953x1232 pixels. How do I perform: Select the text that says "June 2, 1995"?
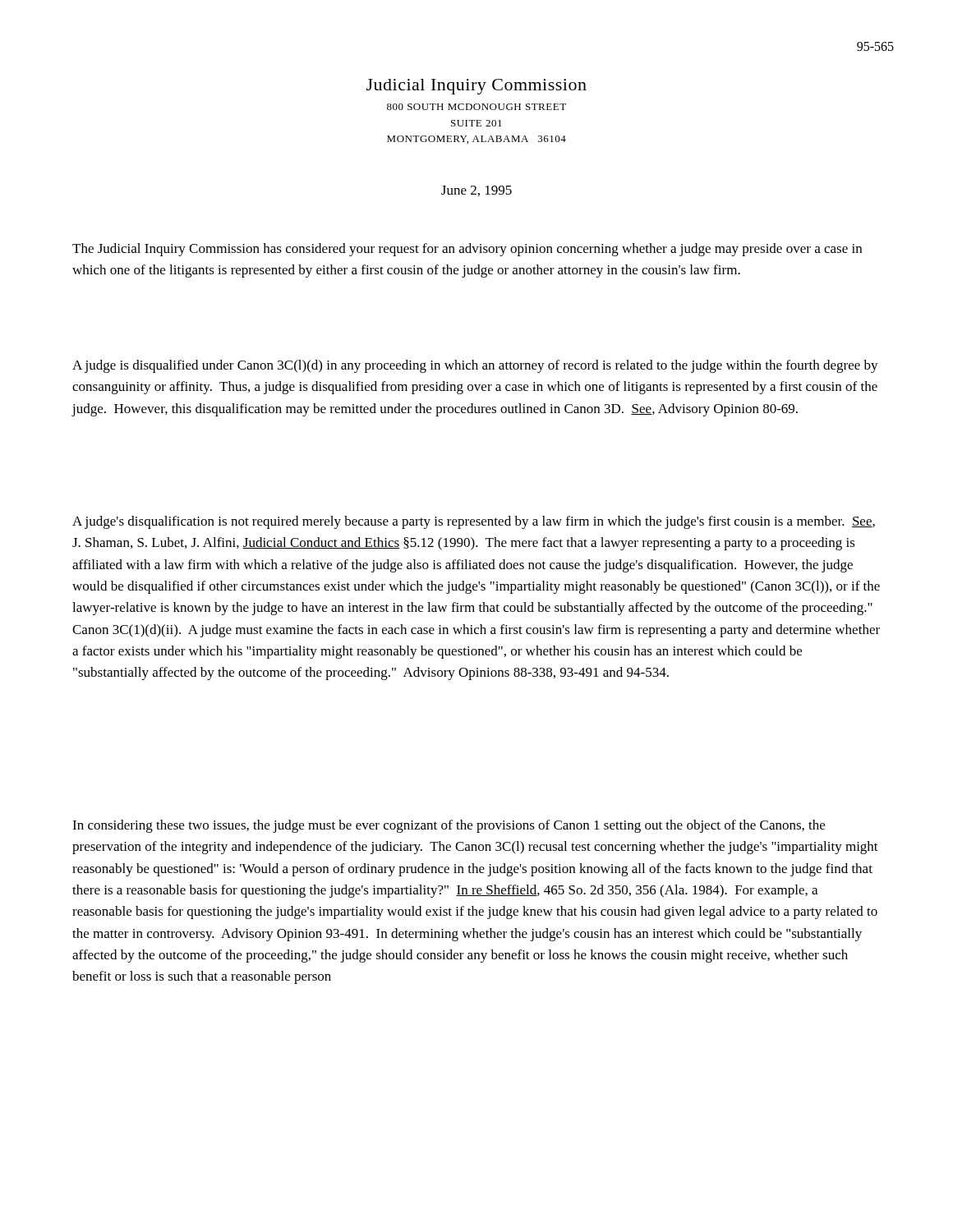476,190
